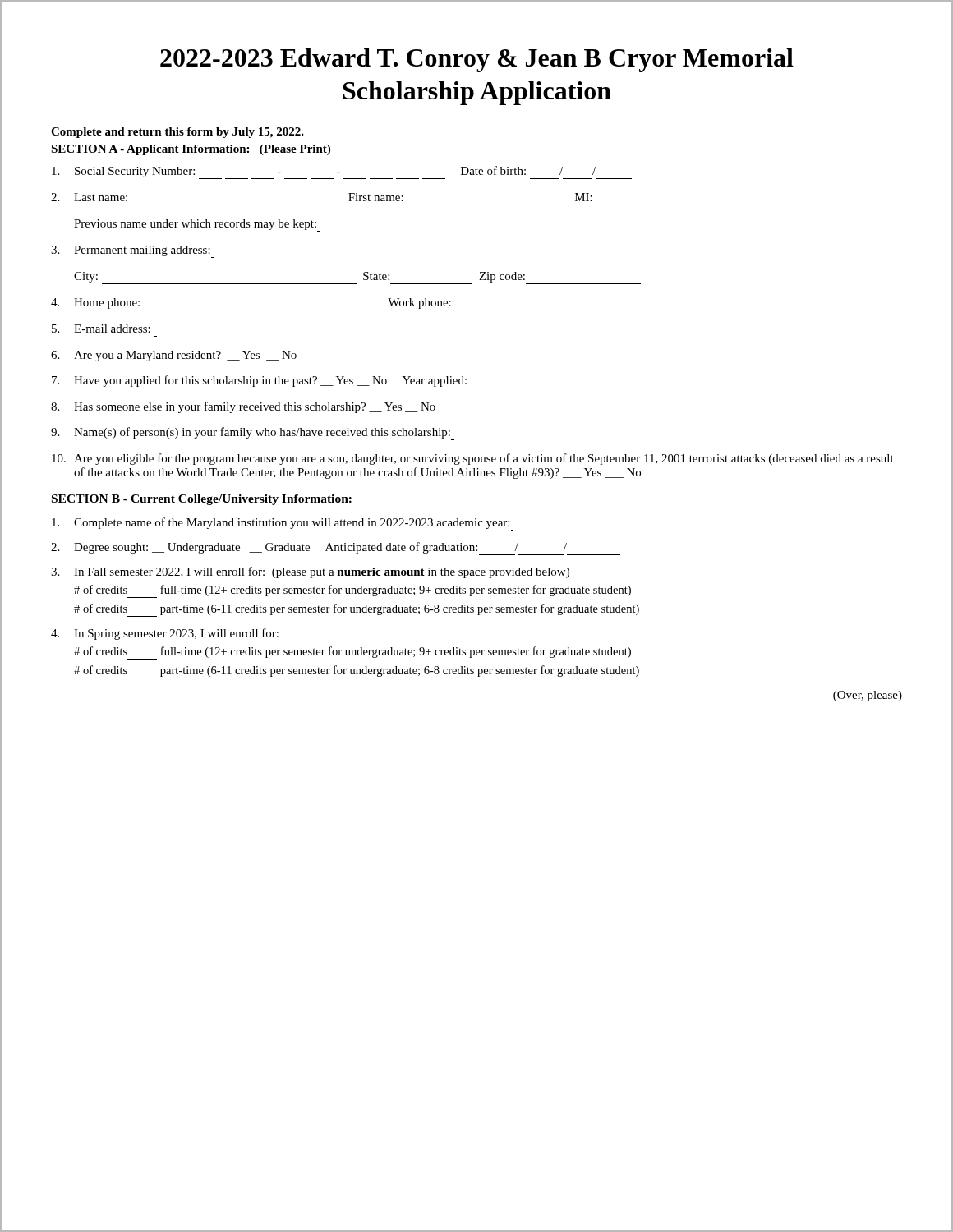This screenshot has width=953, height=1232.
Task: Select the block starting "3. In Fall"
Action: pyautogui.click(x=476, y=591)
